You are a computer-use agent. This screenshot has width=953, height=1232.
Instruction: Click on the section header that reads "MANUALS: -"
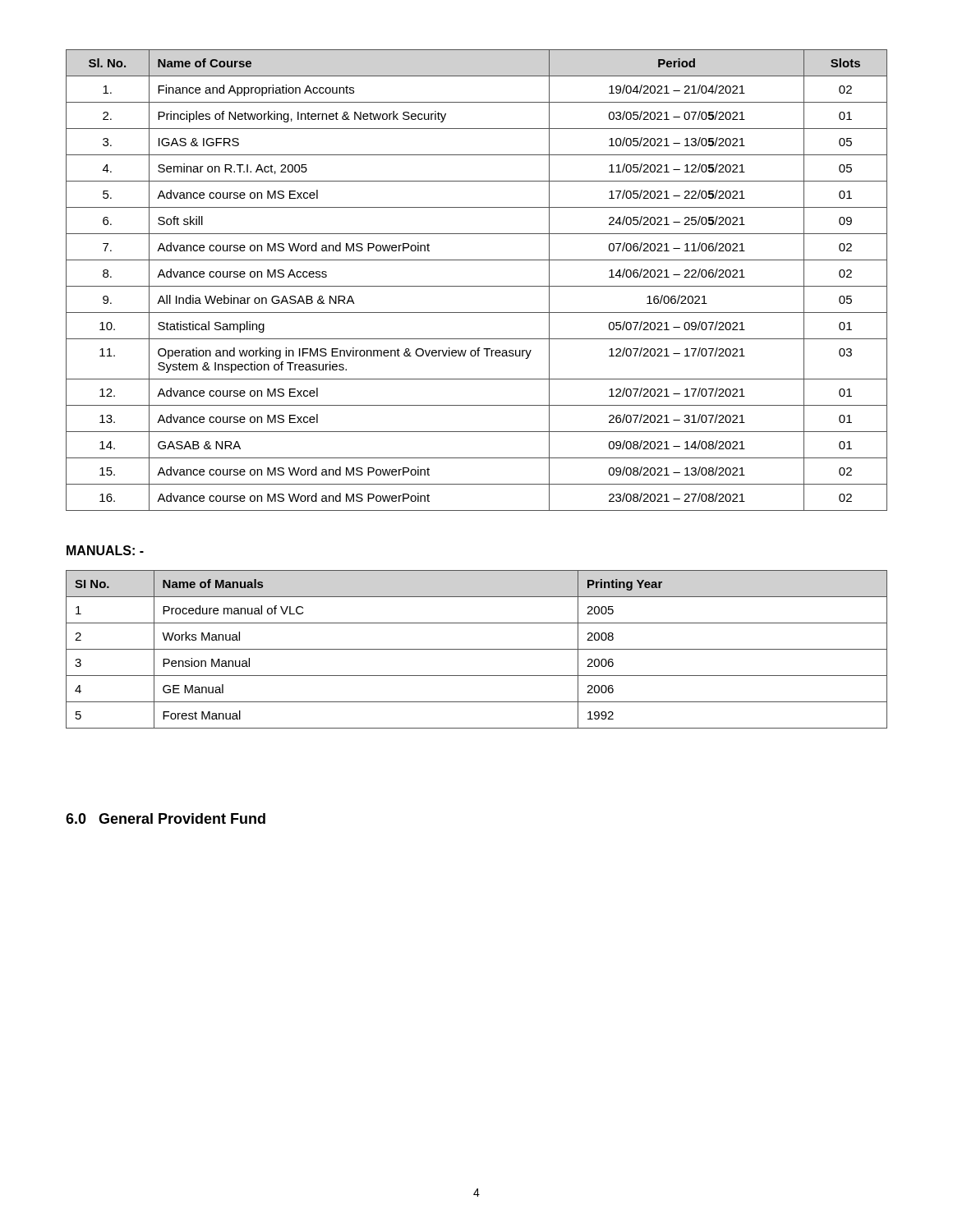click(x=105, y=551)
